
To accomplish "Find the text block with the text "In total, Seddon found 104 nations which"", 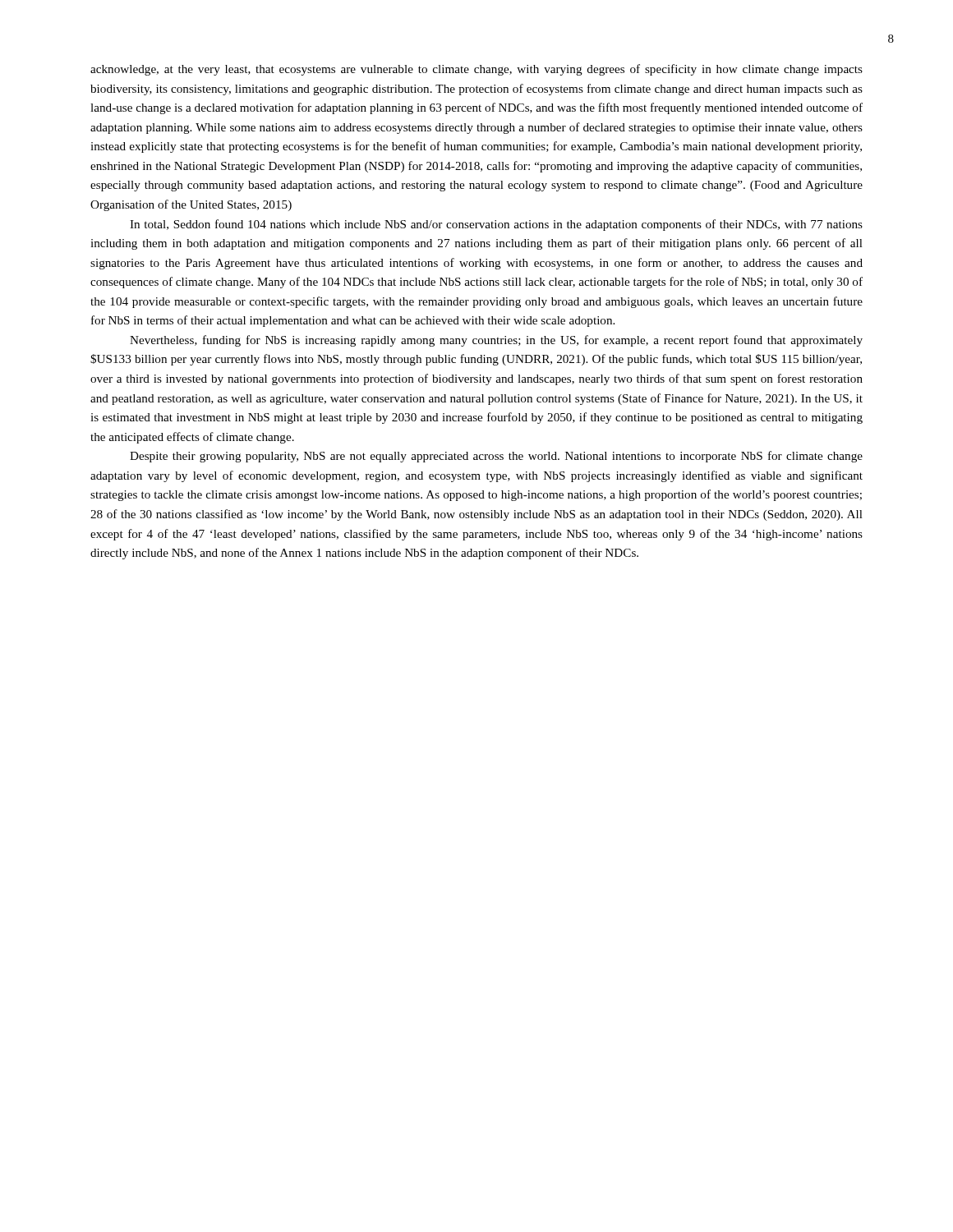I will 476,272.
